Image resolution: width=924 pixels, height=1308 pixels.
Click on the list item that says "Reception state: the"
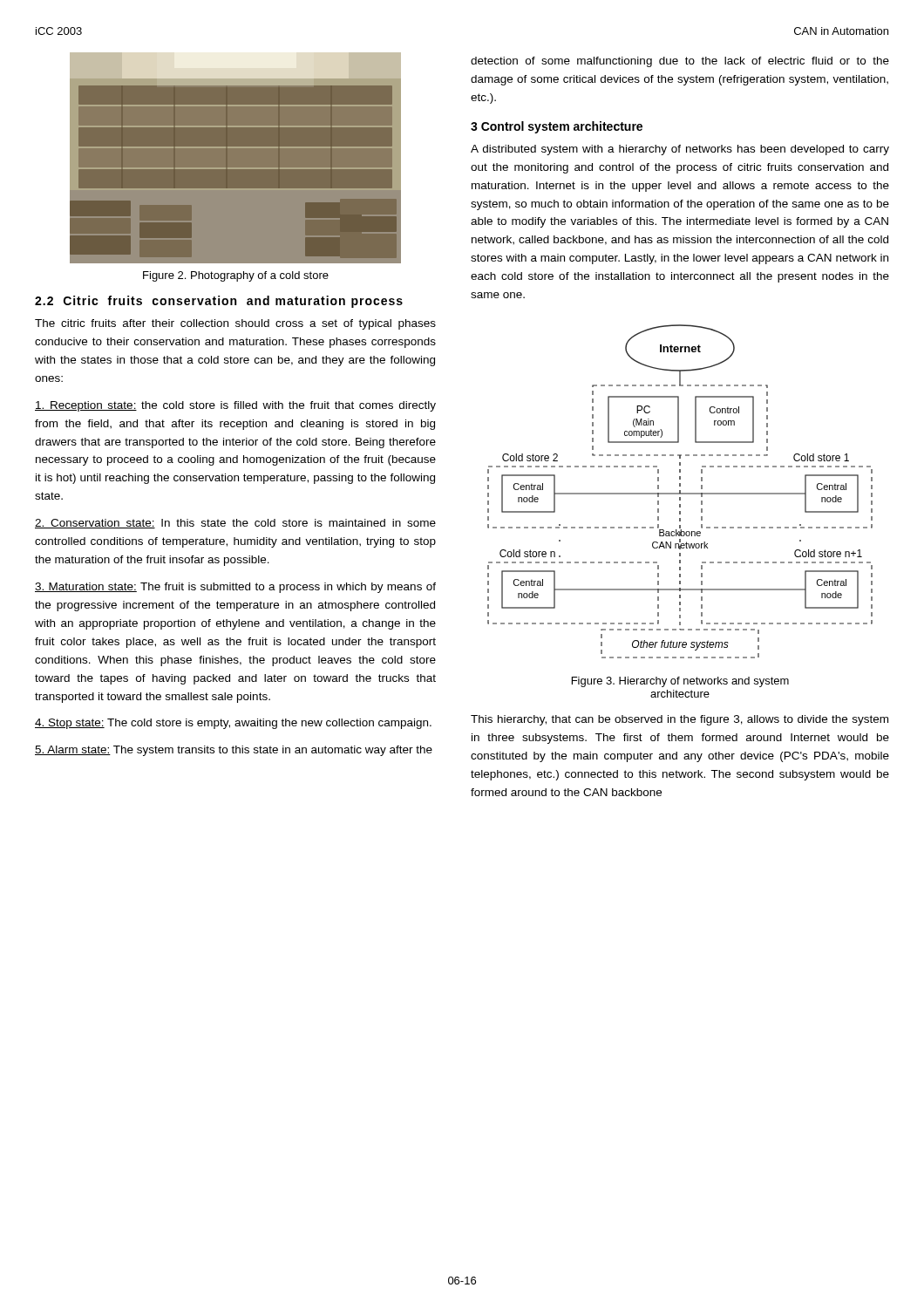click(x=235, y=450)
